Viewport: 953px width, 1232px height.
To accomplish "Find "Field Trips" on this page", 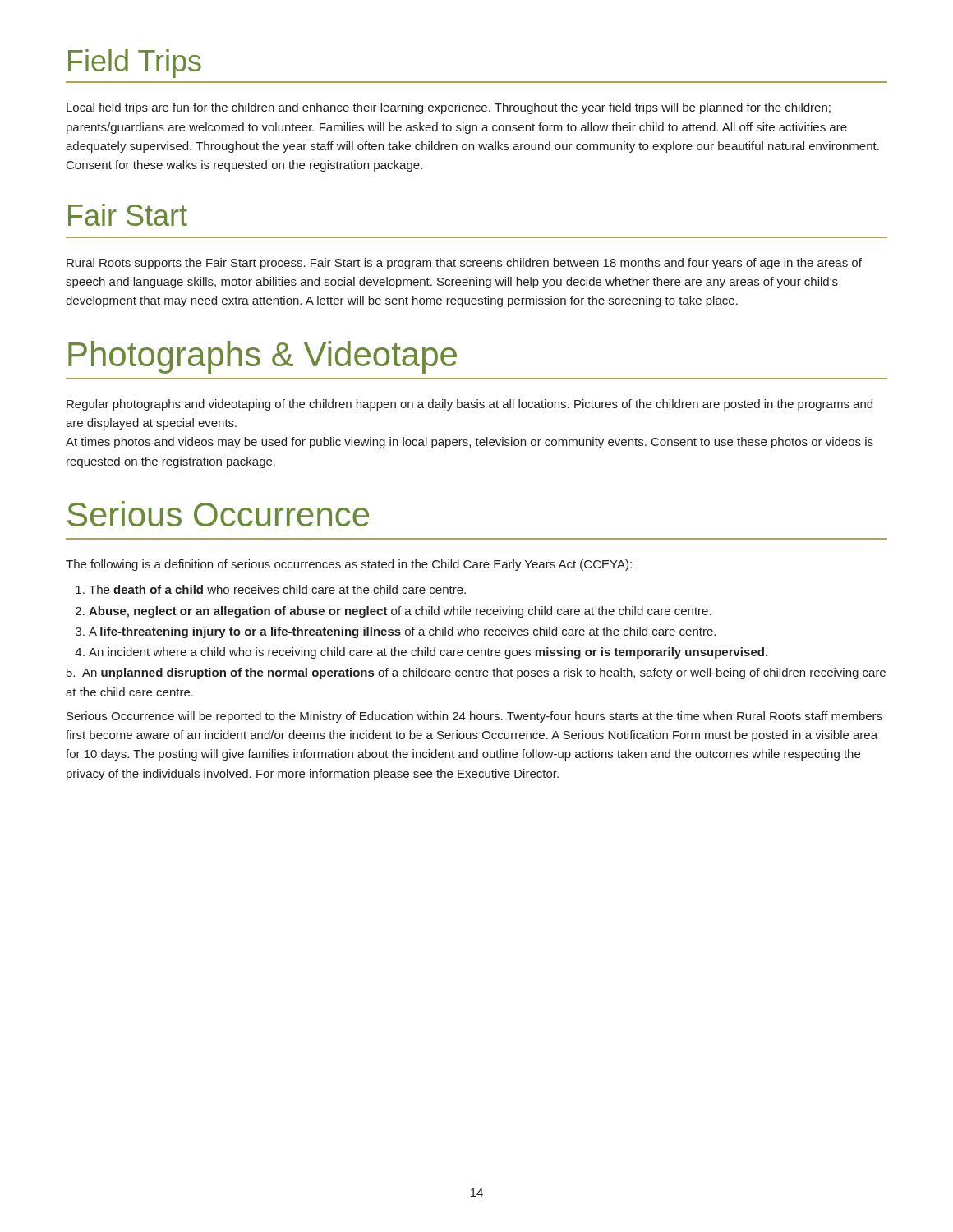I will tap(134, 61).
